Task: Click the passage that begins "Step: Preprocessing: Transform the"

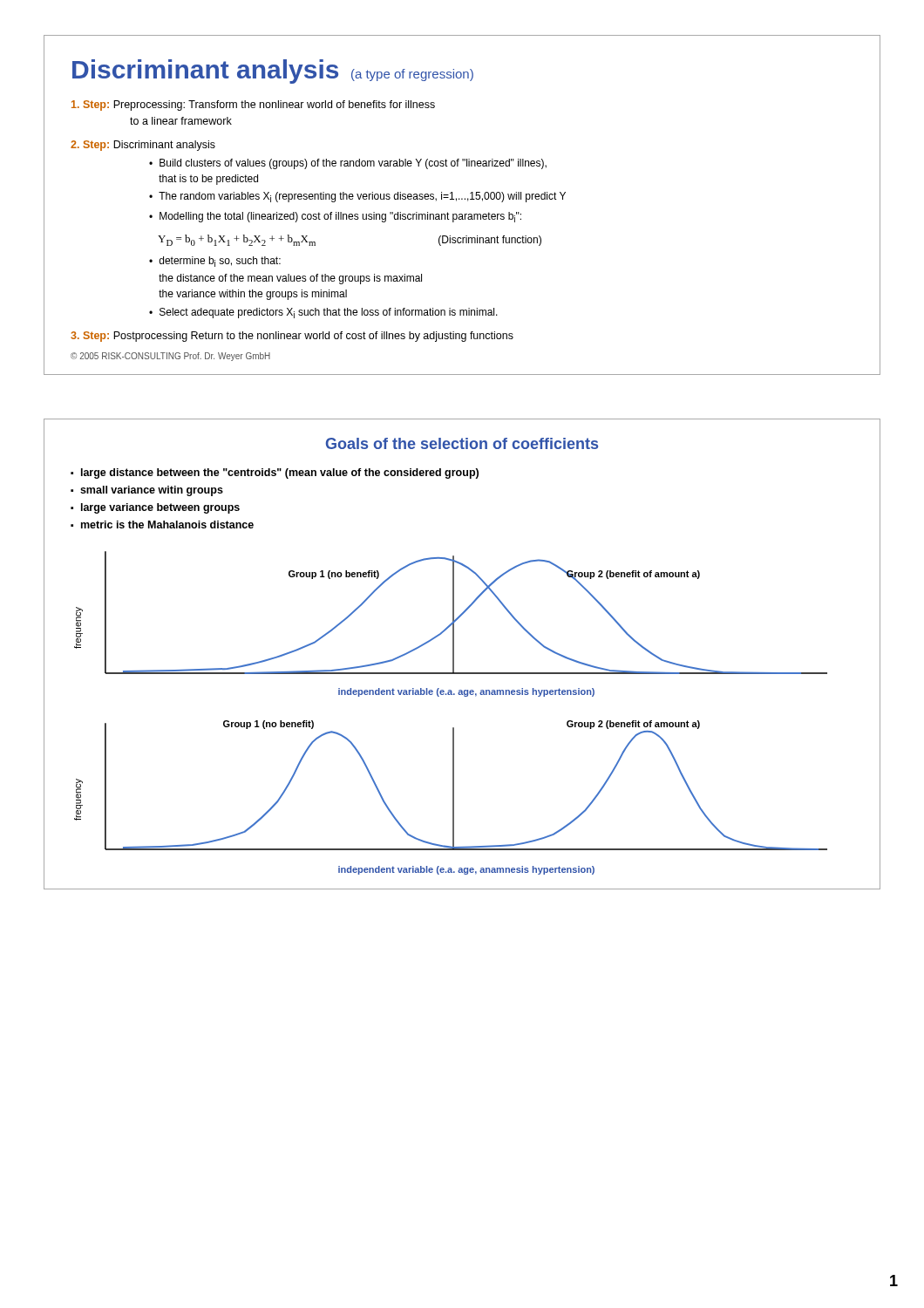Action: tap(253, 113)
